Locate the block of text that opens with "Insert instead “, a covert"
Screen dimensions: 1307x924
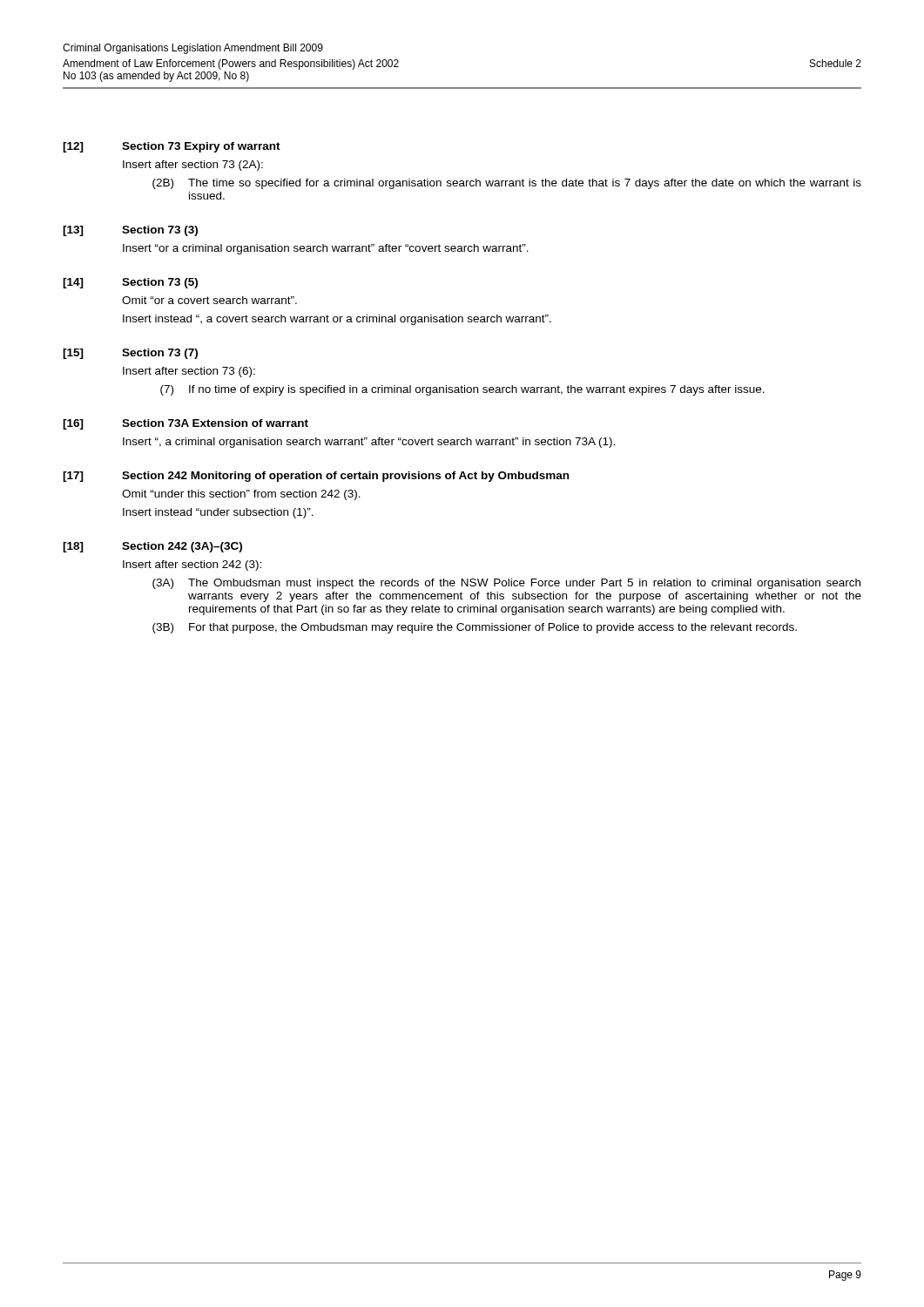point(337,319)
